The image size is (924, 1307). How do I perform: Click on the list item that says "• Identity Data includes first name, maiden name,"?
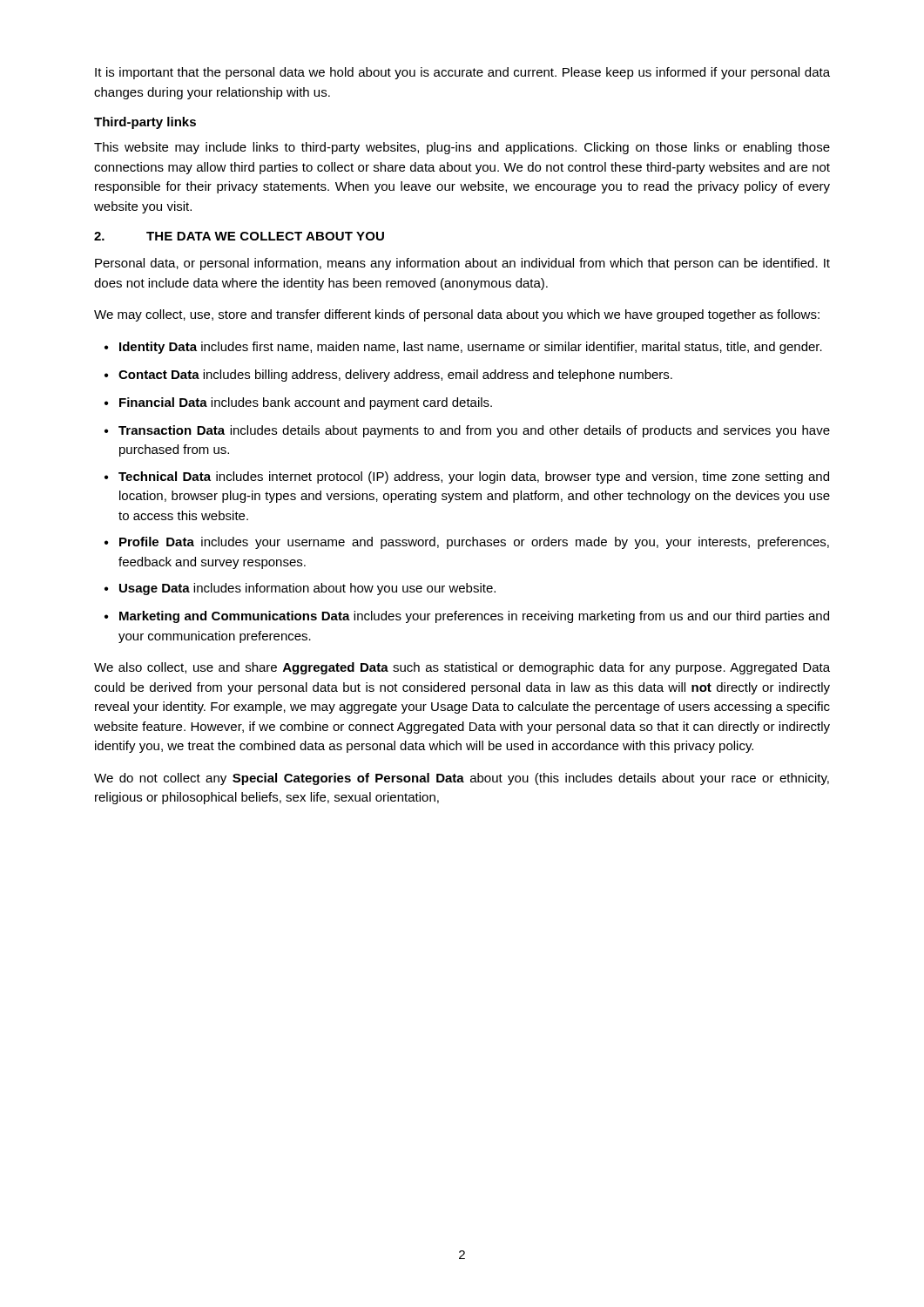coord(462,347)
